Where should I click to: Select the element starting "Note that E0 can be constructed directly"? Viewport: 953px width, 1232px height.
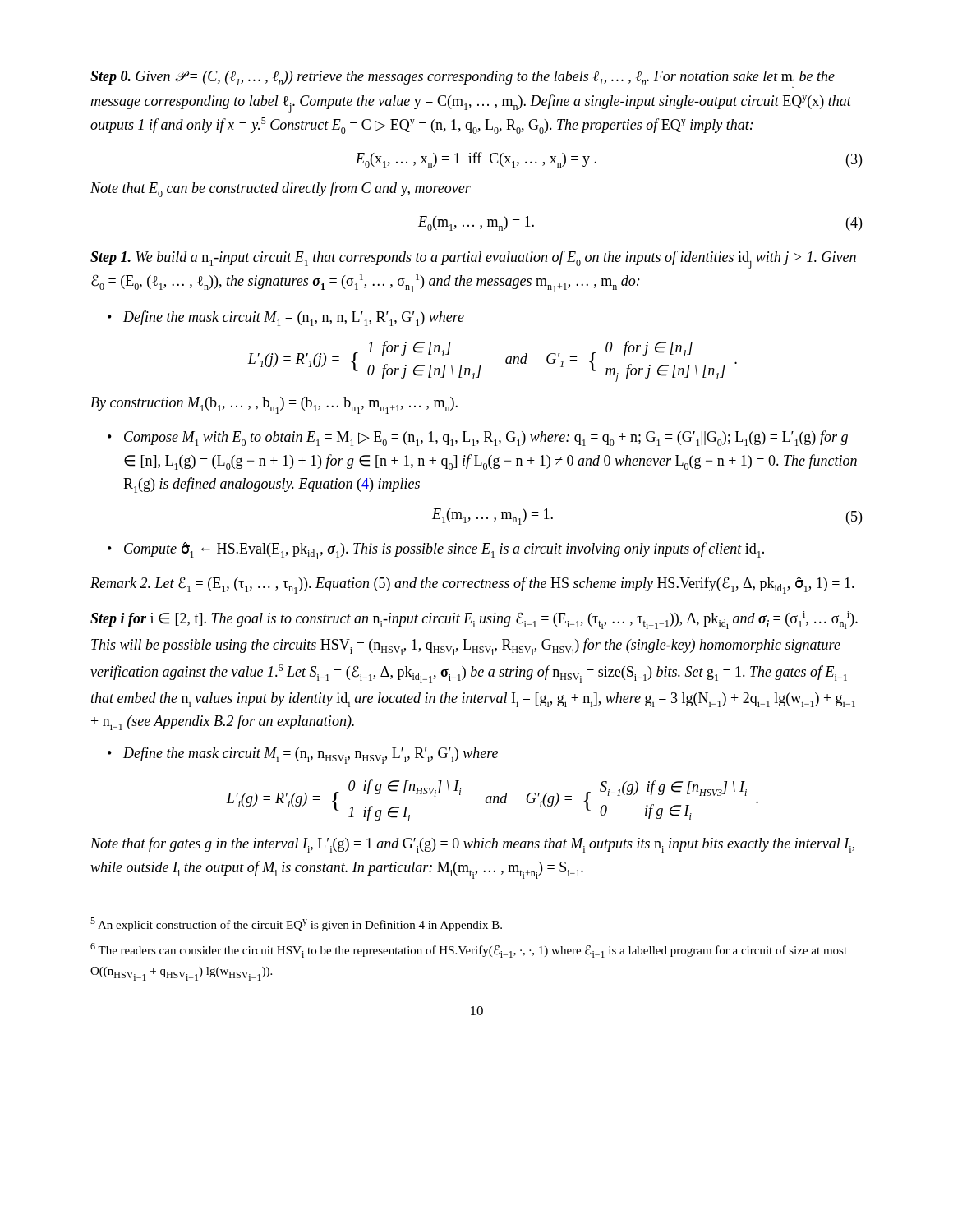tap(476, 189)
